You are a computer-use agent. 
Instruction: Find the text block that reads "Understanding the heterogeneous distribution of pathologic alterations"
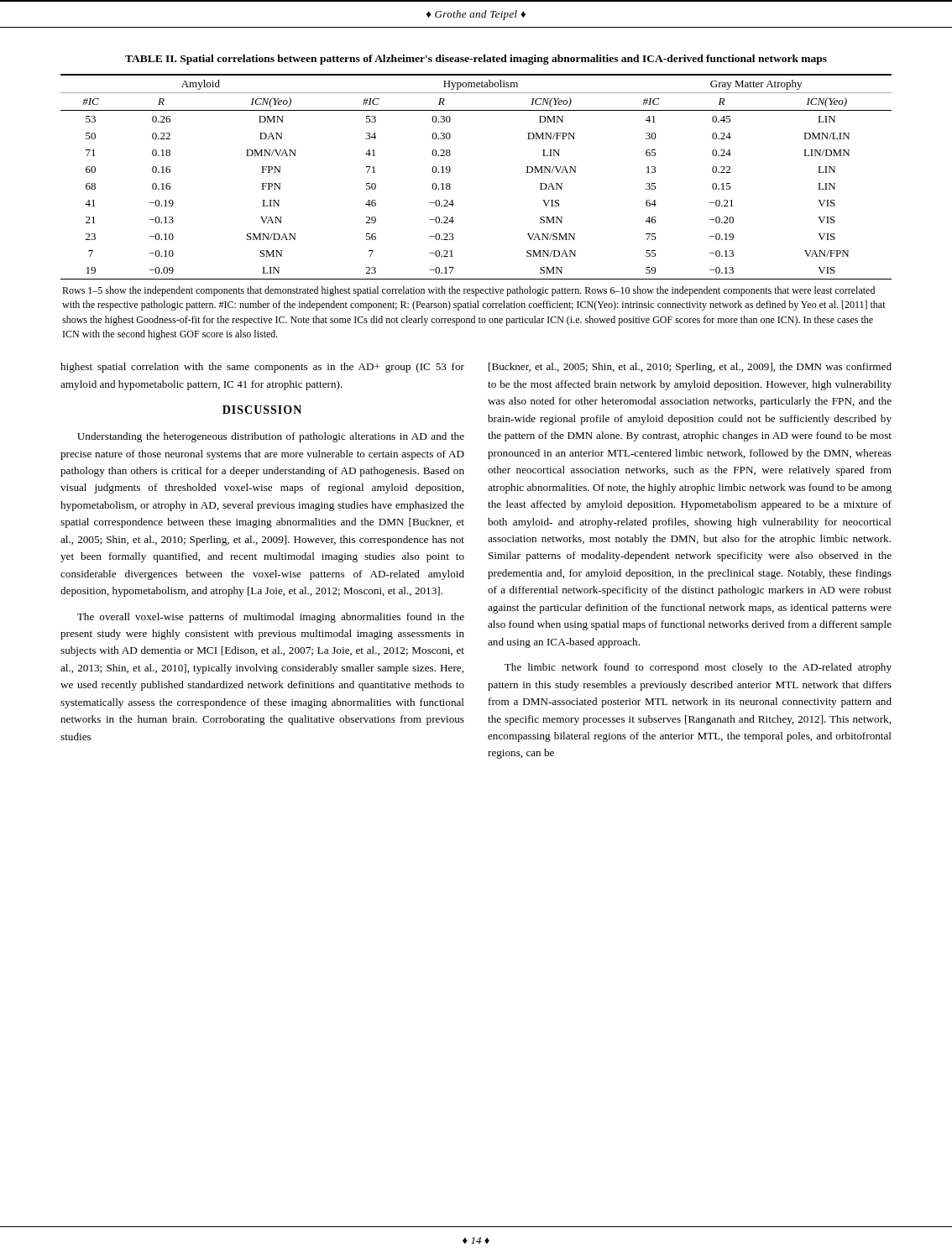(x=262, y=587)
